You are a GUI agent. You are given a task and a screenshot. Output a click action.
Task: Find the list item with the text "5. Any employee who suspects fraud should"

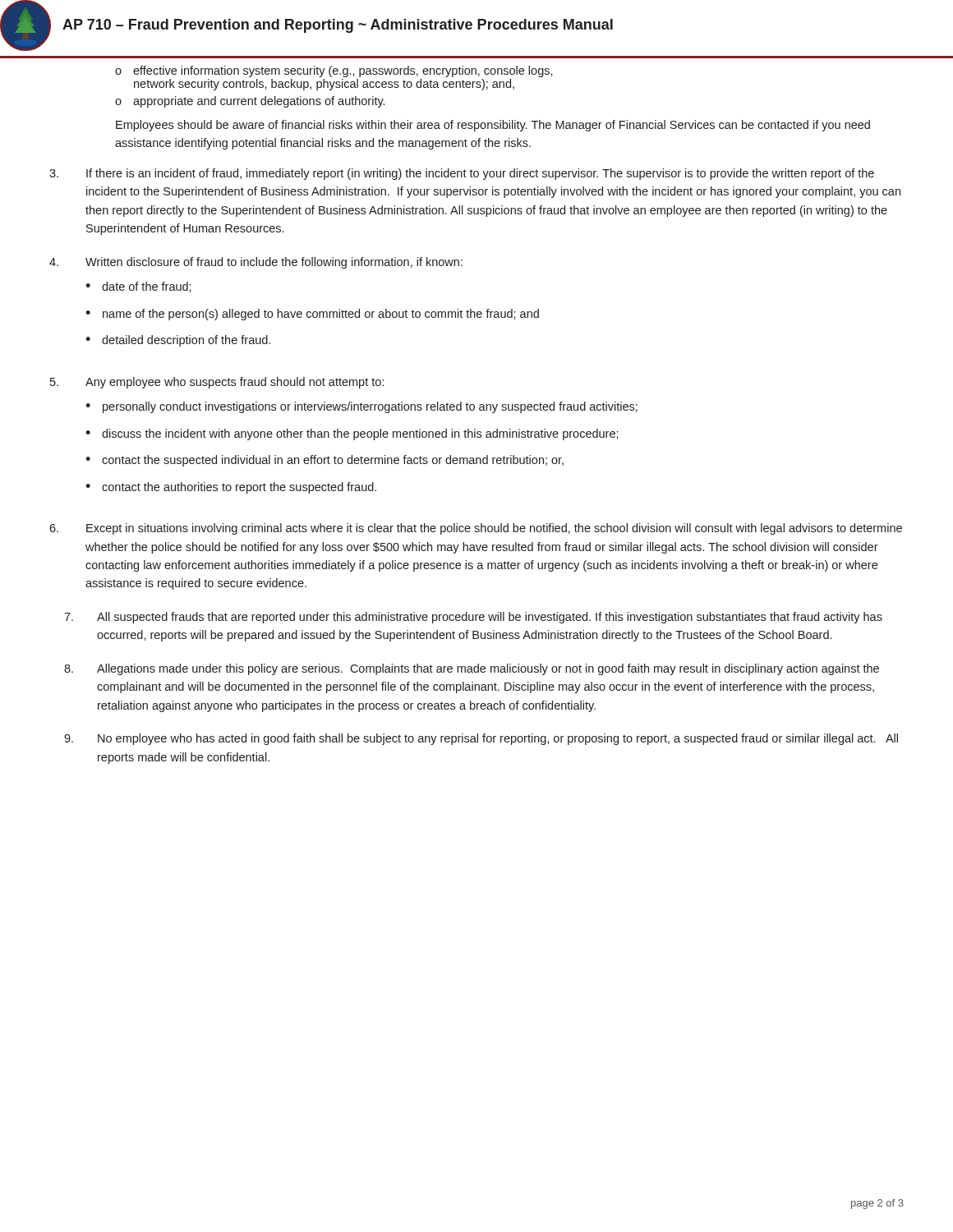344,439
